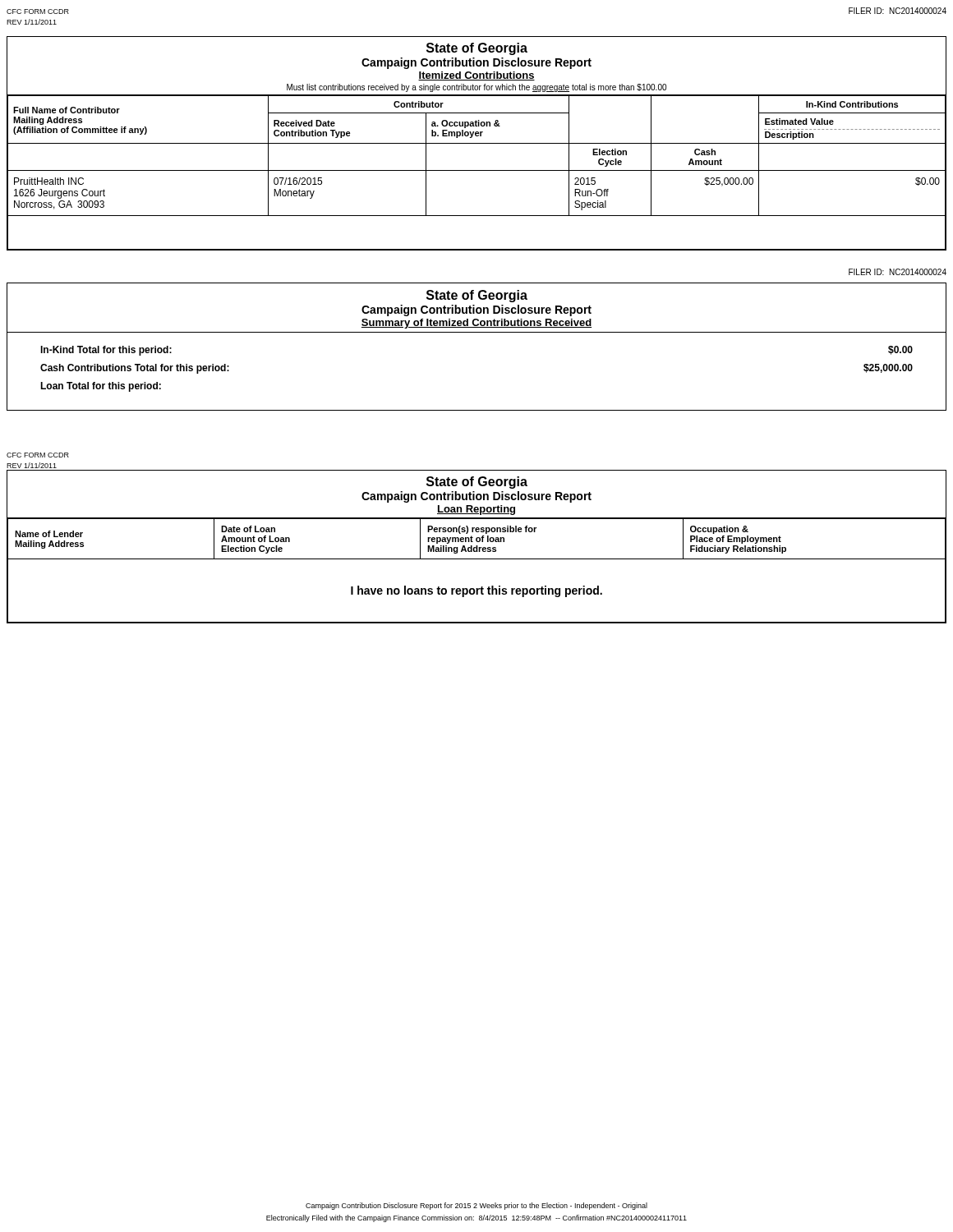This screenshot has width=953, height=1232.
Task: Locate the text containing "Loan Total for this period:"
Action: point(101,386)
